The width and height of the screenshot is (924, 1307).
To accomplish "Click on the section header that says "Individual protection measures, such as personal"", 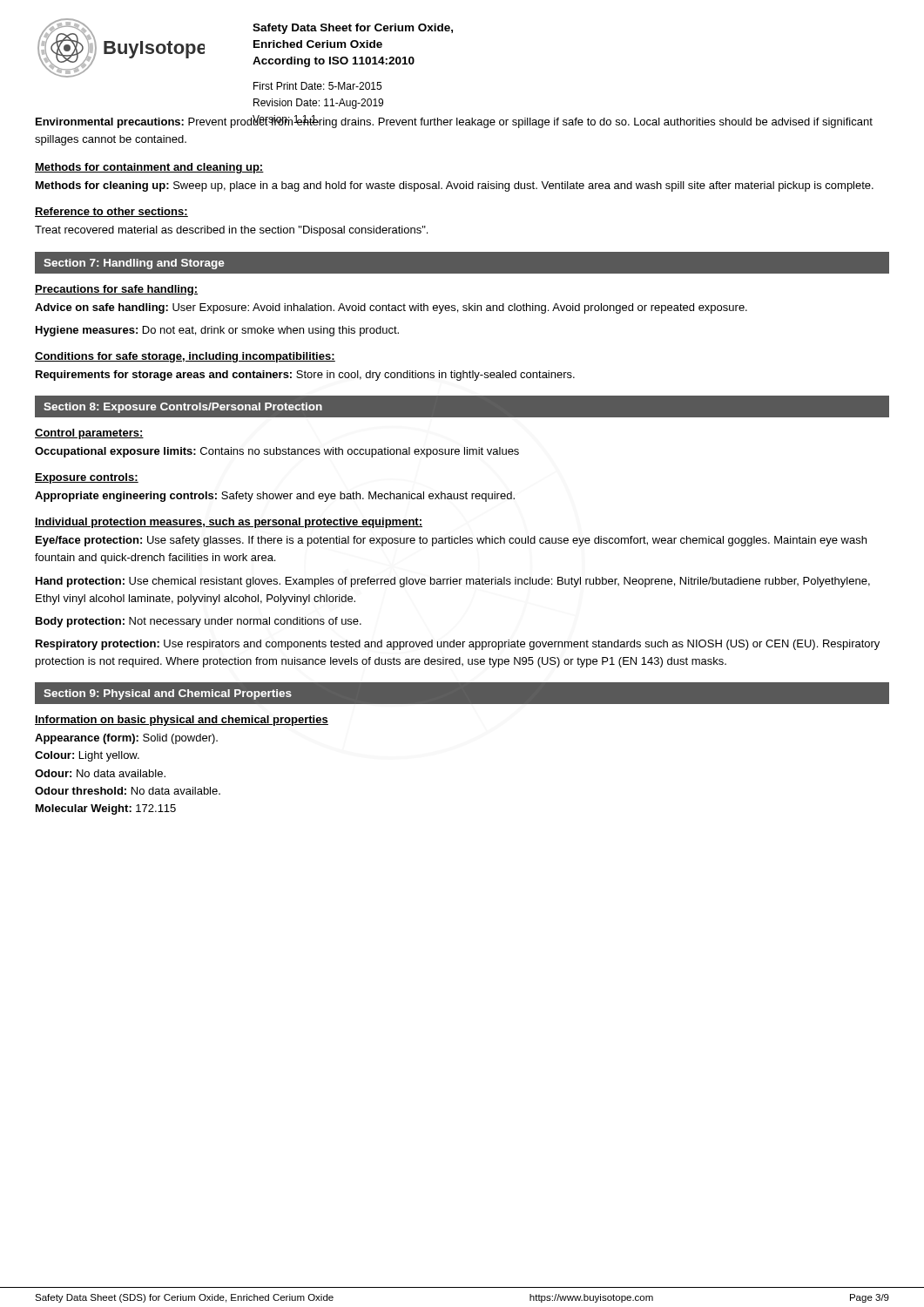I will [x=229, y=522].
